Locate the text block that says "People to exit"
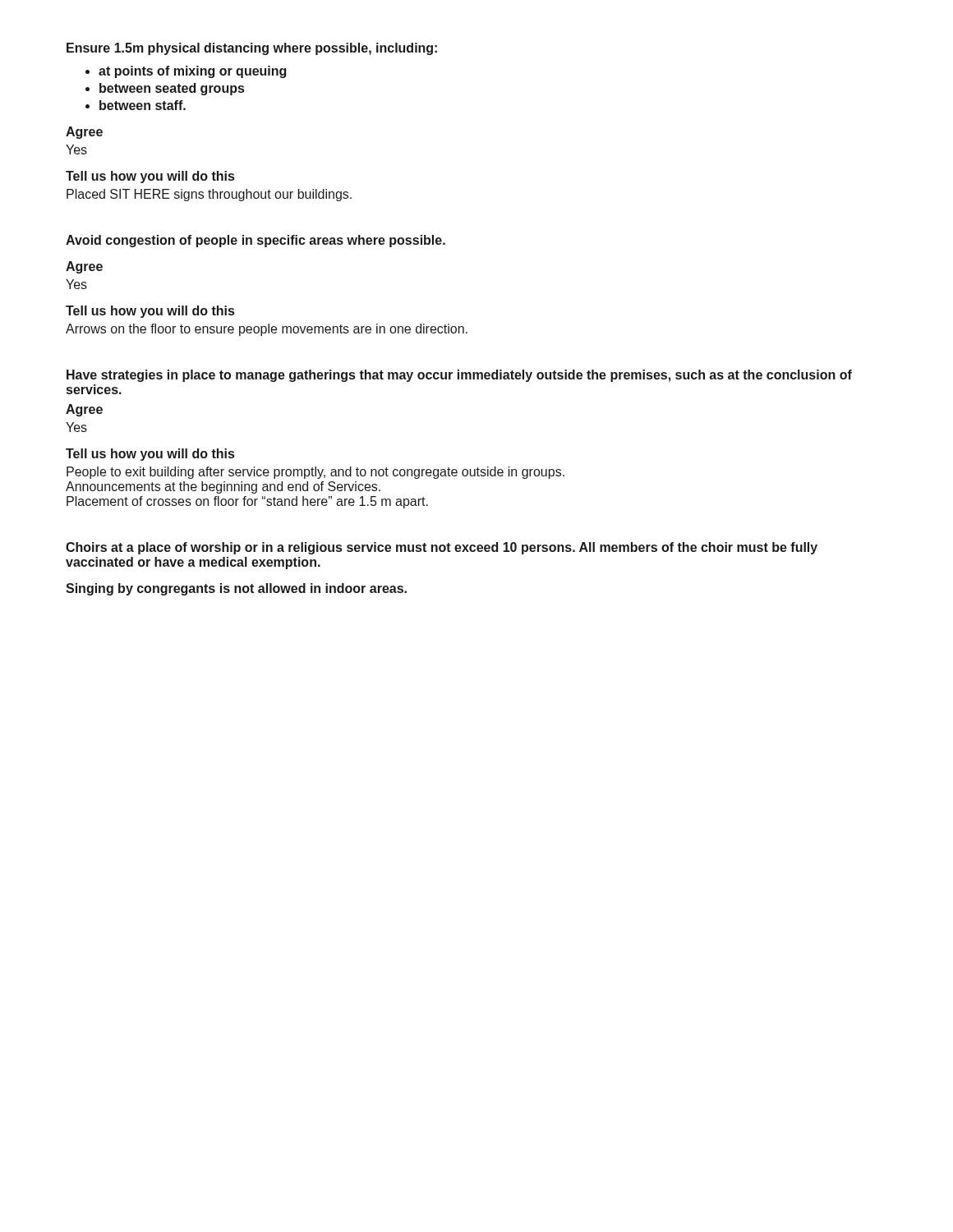This screenshot has width=953, height=1232. 316,487
